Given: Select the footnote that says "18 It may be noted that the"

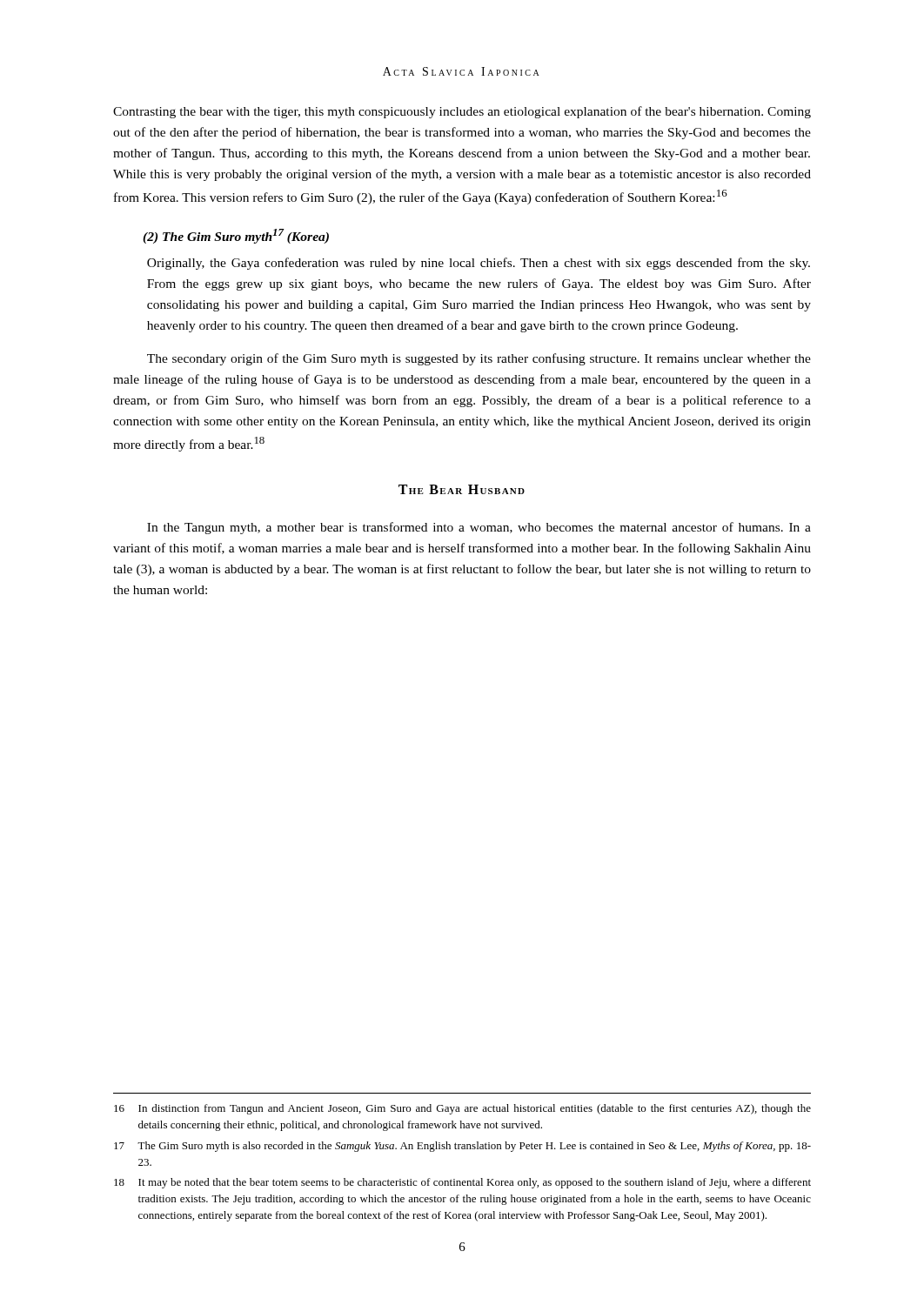Looking at the screenshot, I should coord(462,1199).
